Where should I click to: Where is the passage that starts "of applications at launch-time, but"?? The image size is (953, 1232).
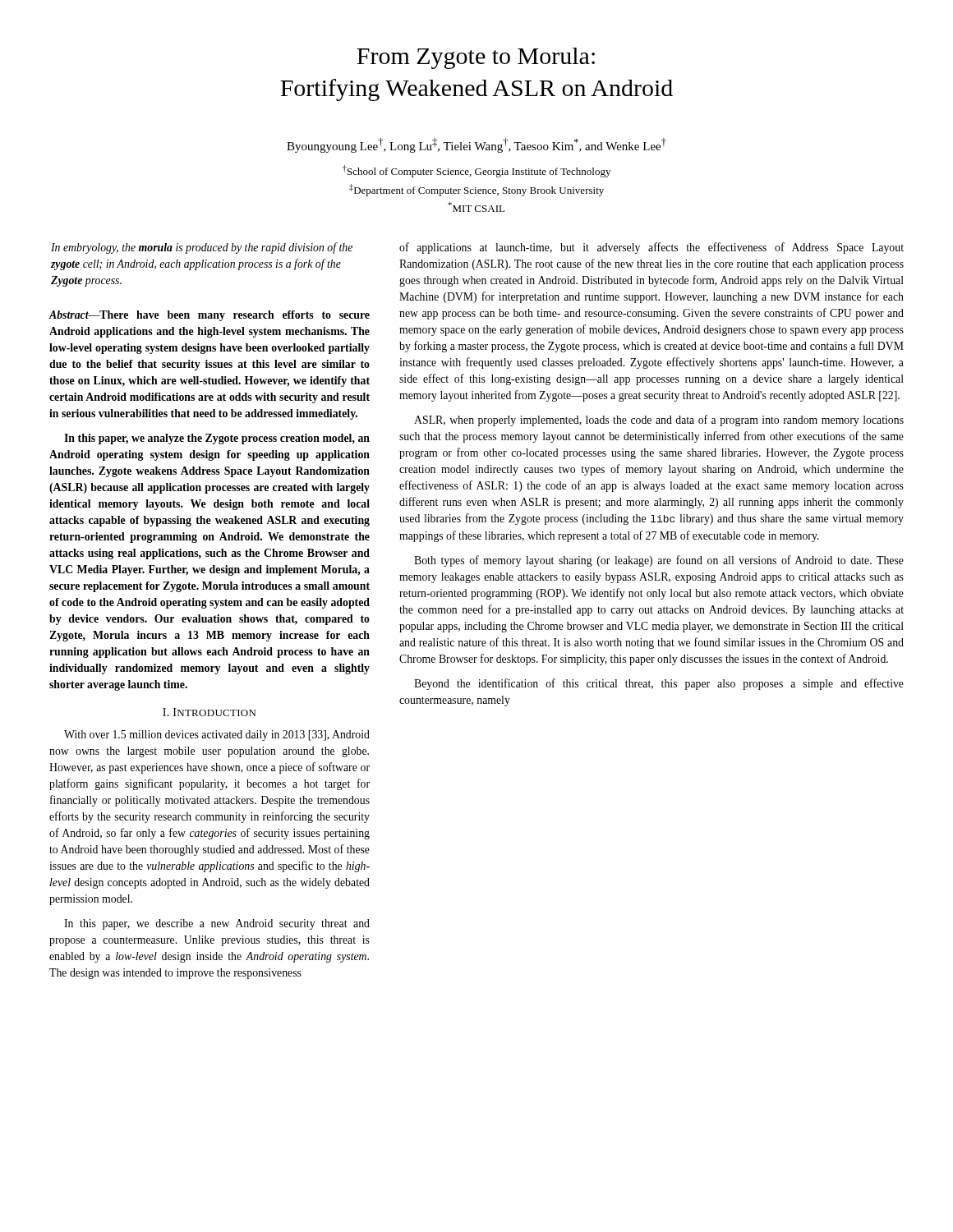coord(652,474)
